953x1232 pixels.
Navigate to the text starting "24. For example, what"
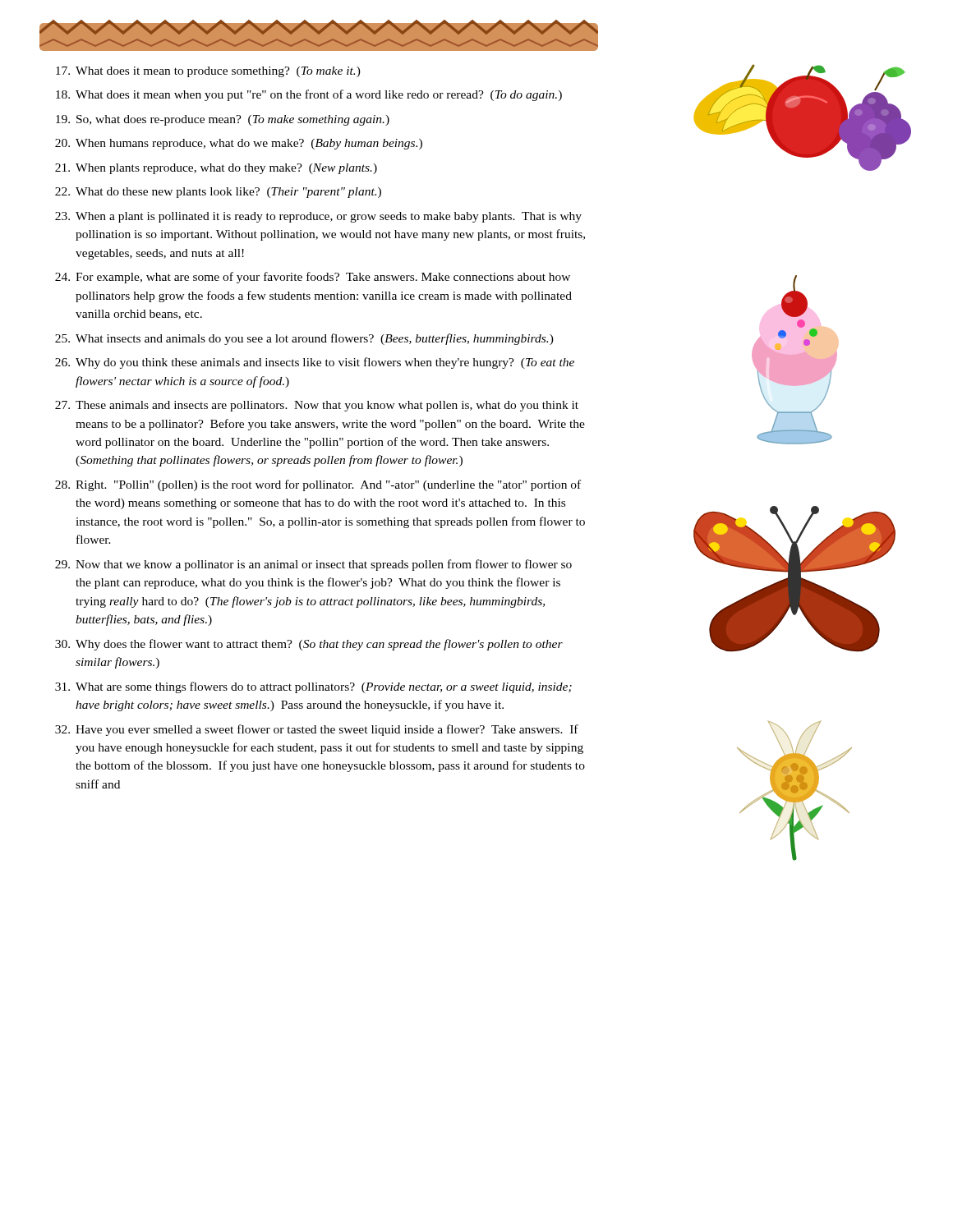[315, 296]
